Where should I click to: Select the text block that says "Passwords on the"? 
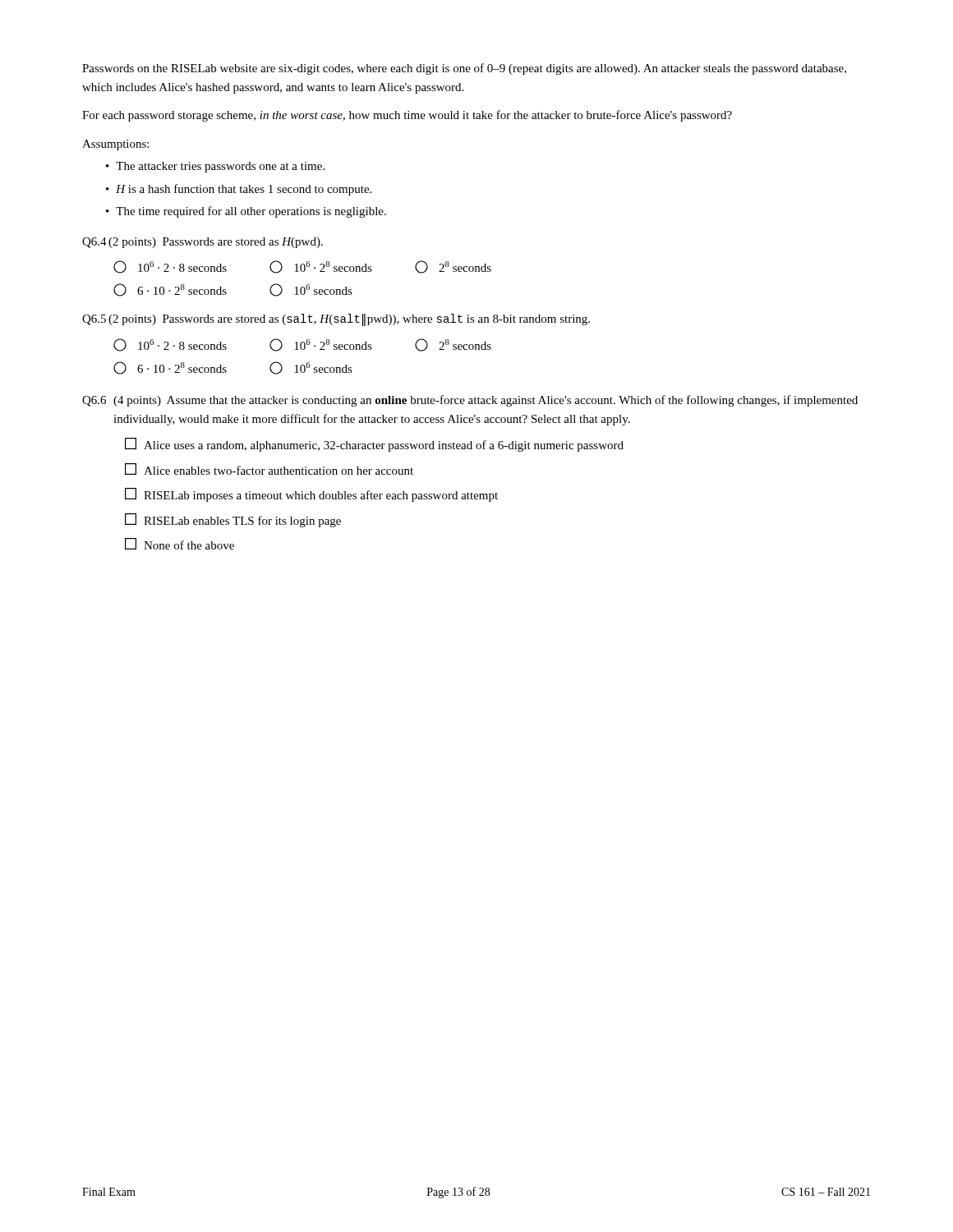pyautogui.click(x=465, y=77)
